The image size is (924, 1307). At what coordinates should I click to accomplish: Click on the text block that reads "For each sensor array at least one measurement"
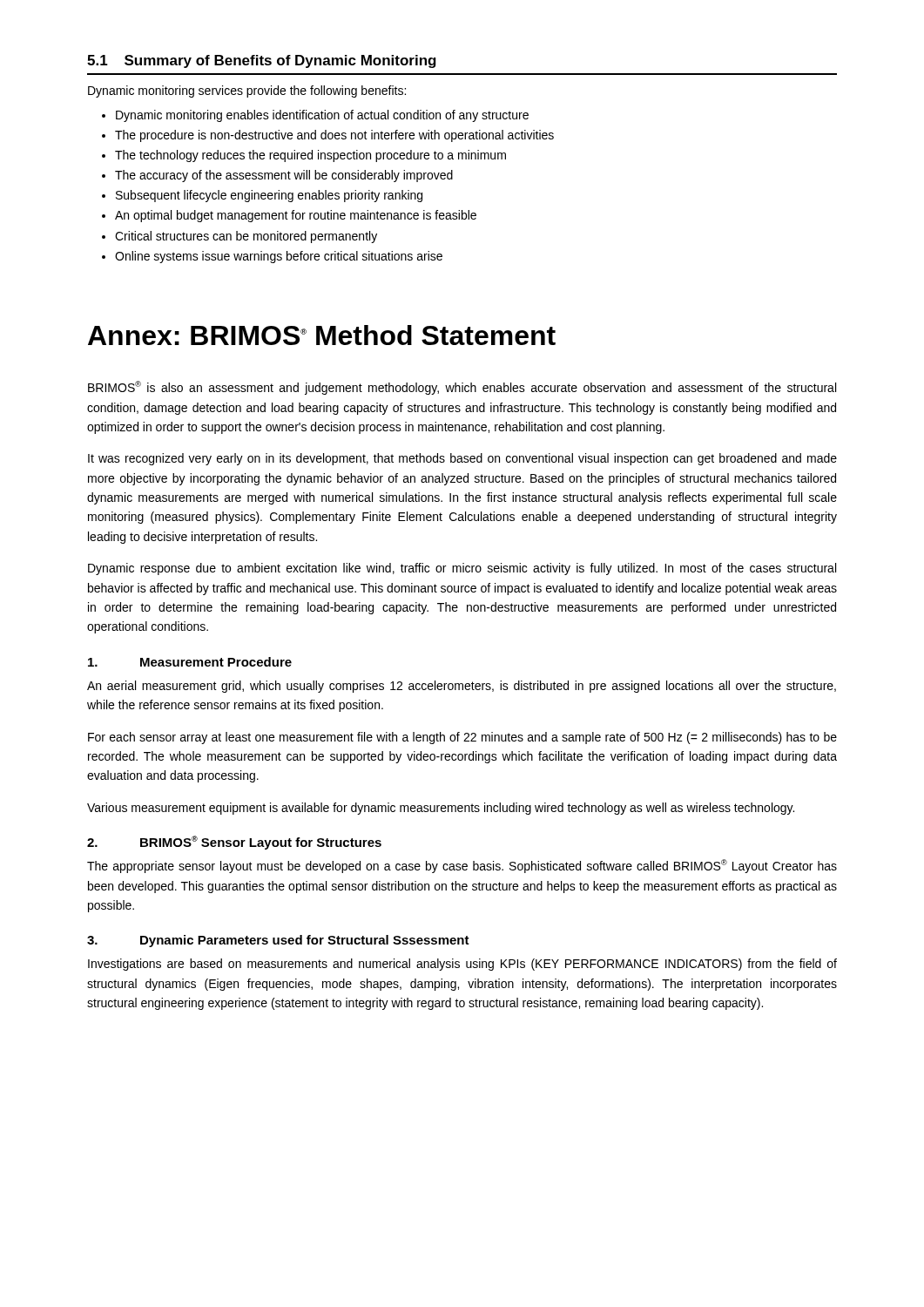click(x=462, y=756)
